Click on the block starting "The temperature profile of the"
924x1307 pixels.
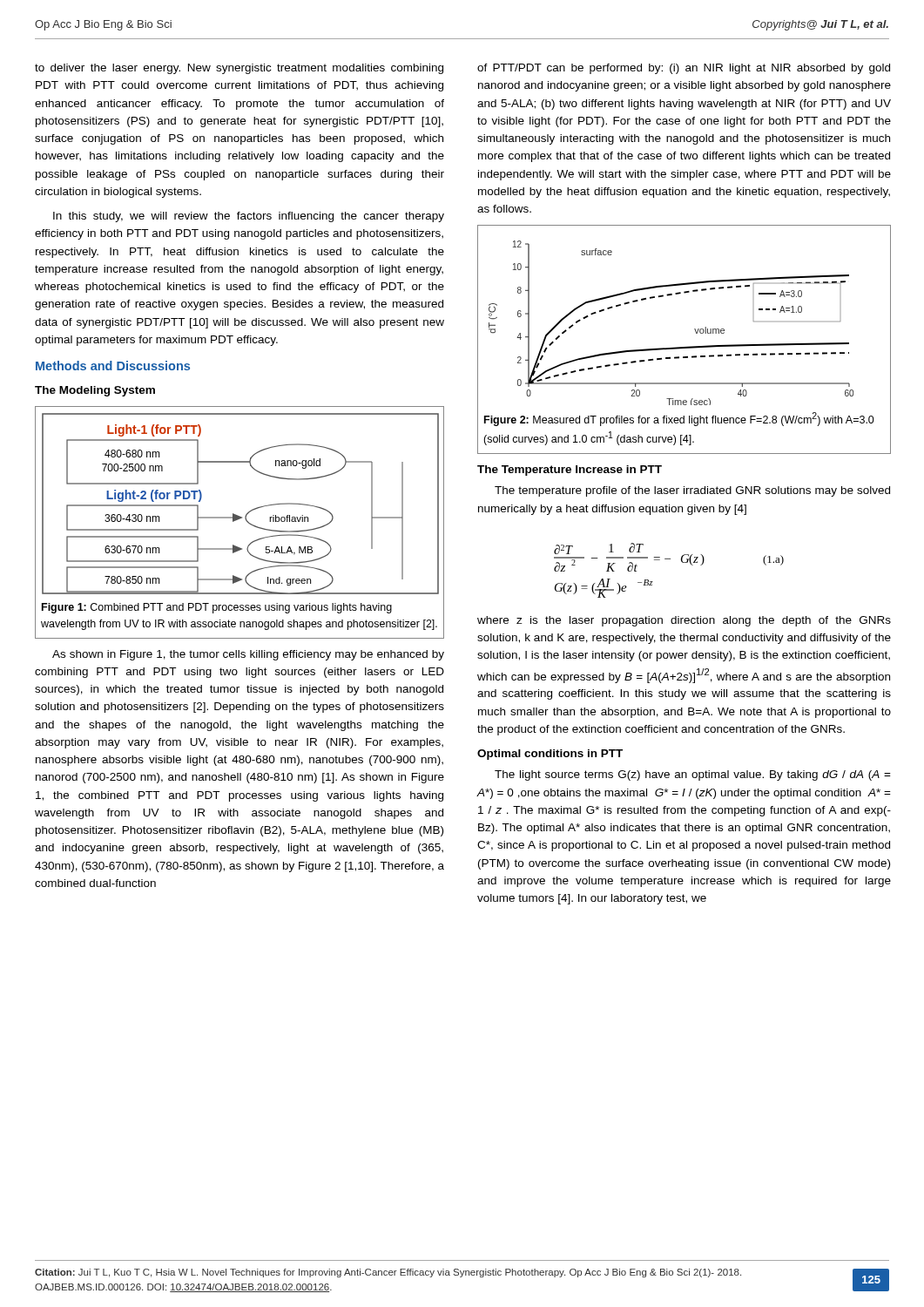pos(684,500)
